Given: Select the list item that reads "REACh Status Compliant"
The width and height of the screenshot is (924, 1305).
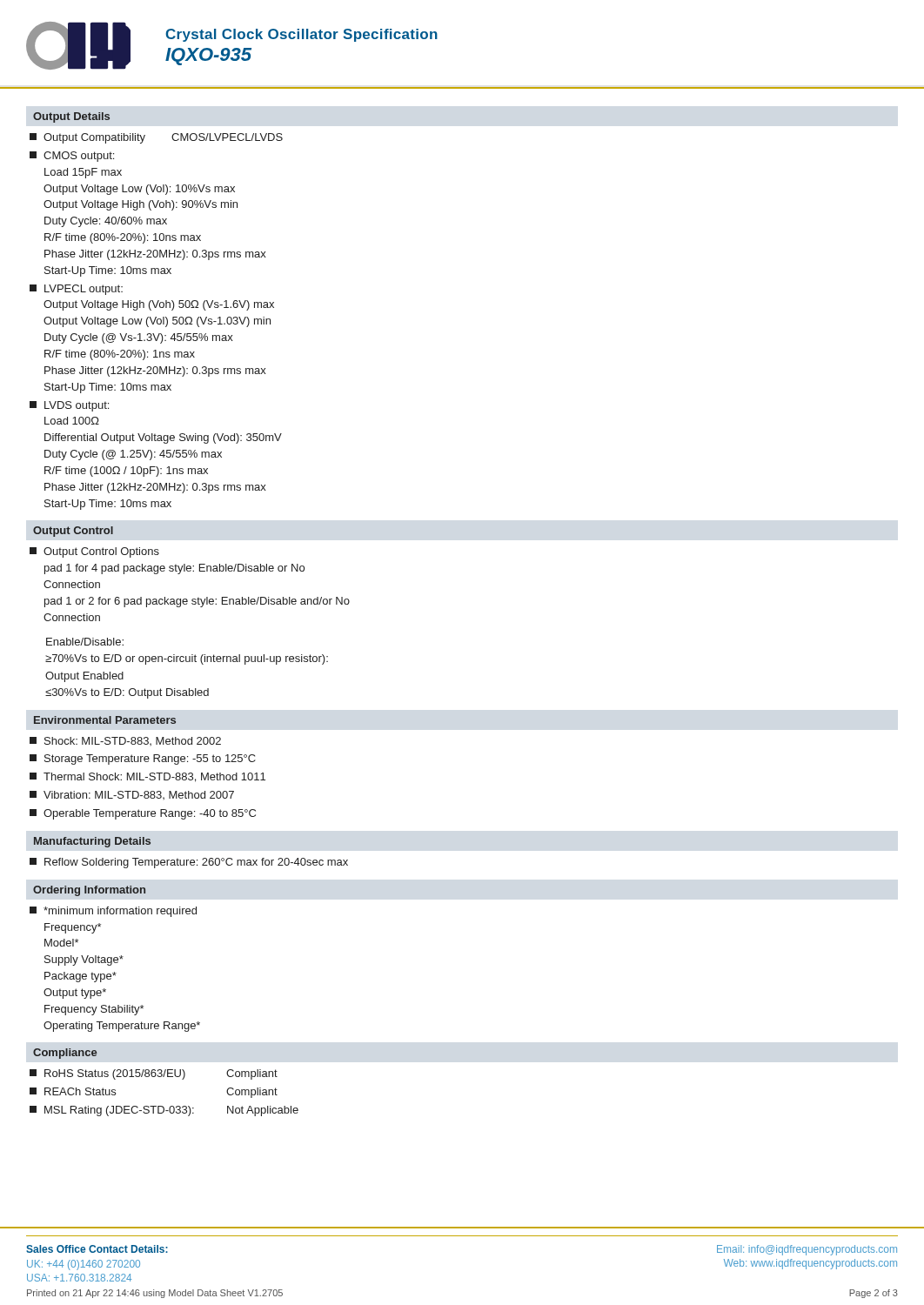Looking at the screenshot, I should click(80, 1092).
